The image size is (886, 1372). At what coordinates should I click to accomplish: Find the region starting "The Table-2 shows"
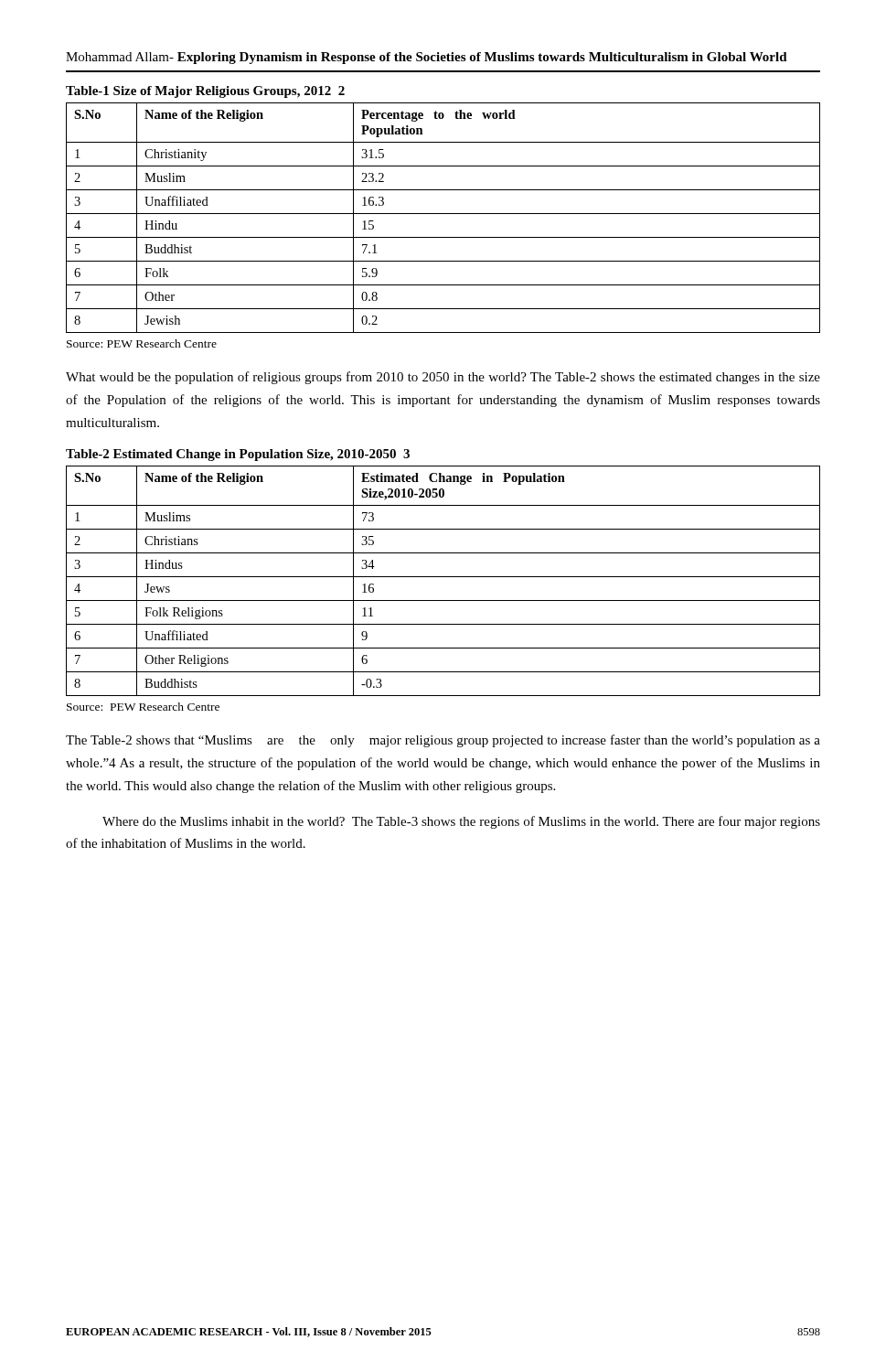[x=443, y=763]
